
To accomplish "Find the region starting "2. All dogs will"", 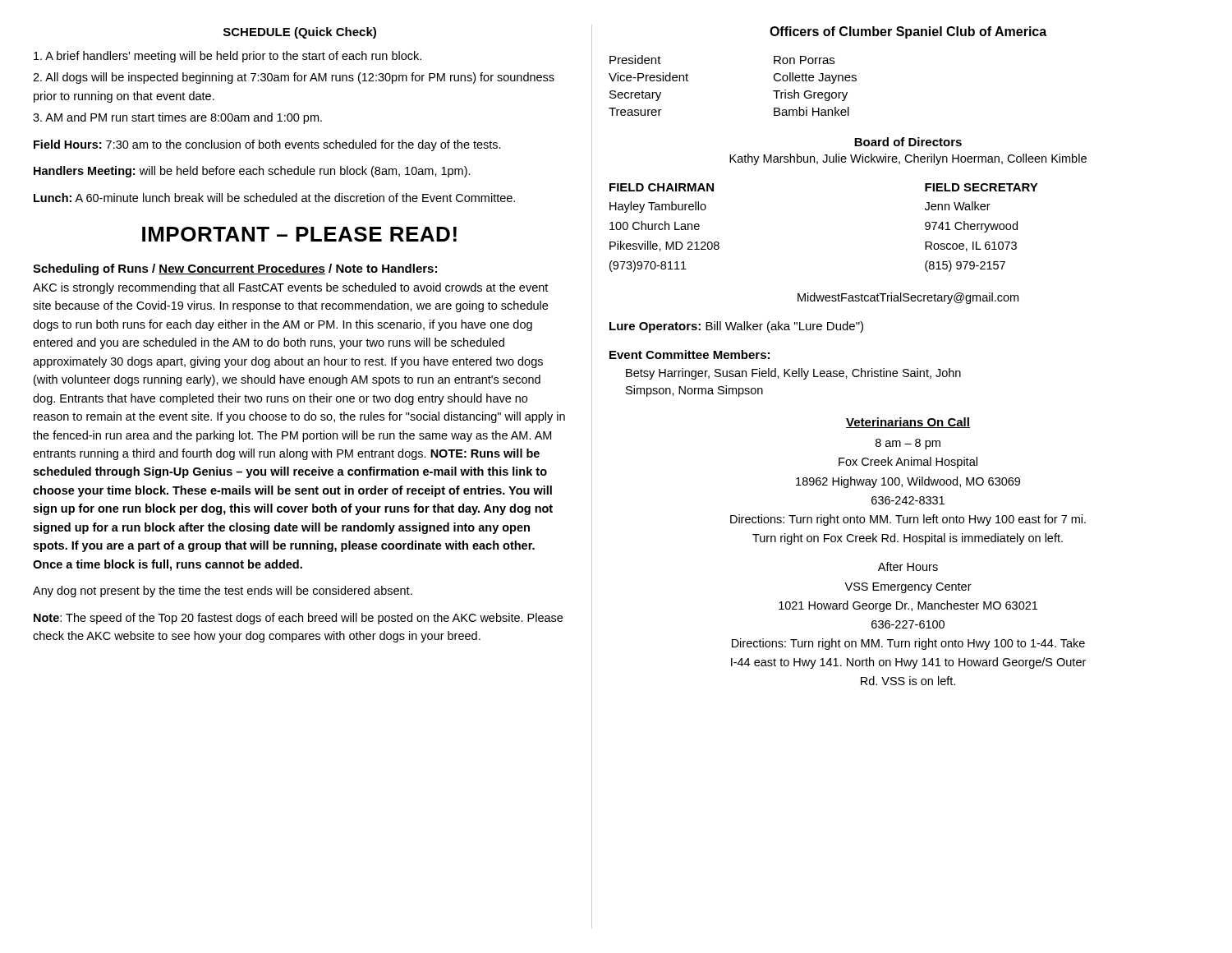I will [294, 87].
